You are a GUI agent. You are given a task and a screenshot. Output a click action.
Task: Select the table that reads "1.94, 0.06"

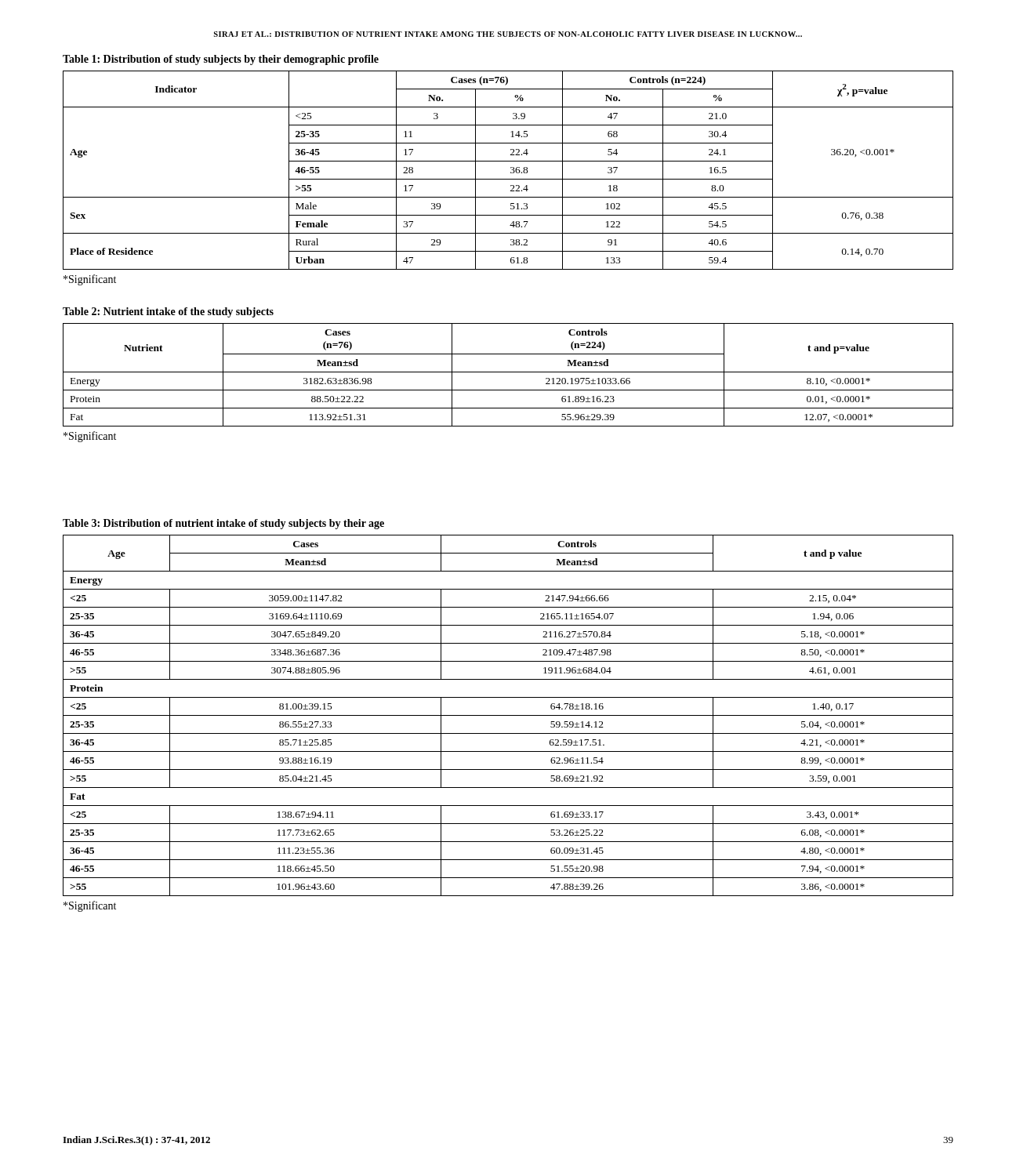point(508,715)
